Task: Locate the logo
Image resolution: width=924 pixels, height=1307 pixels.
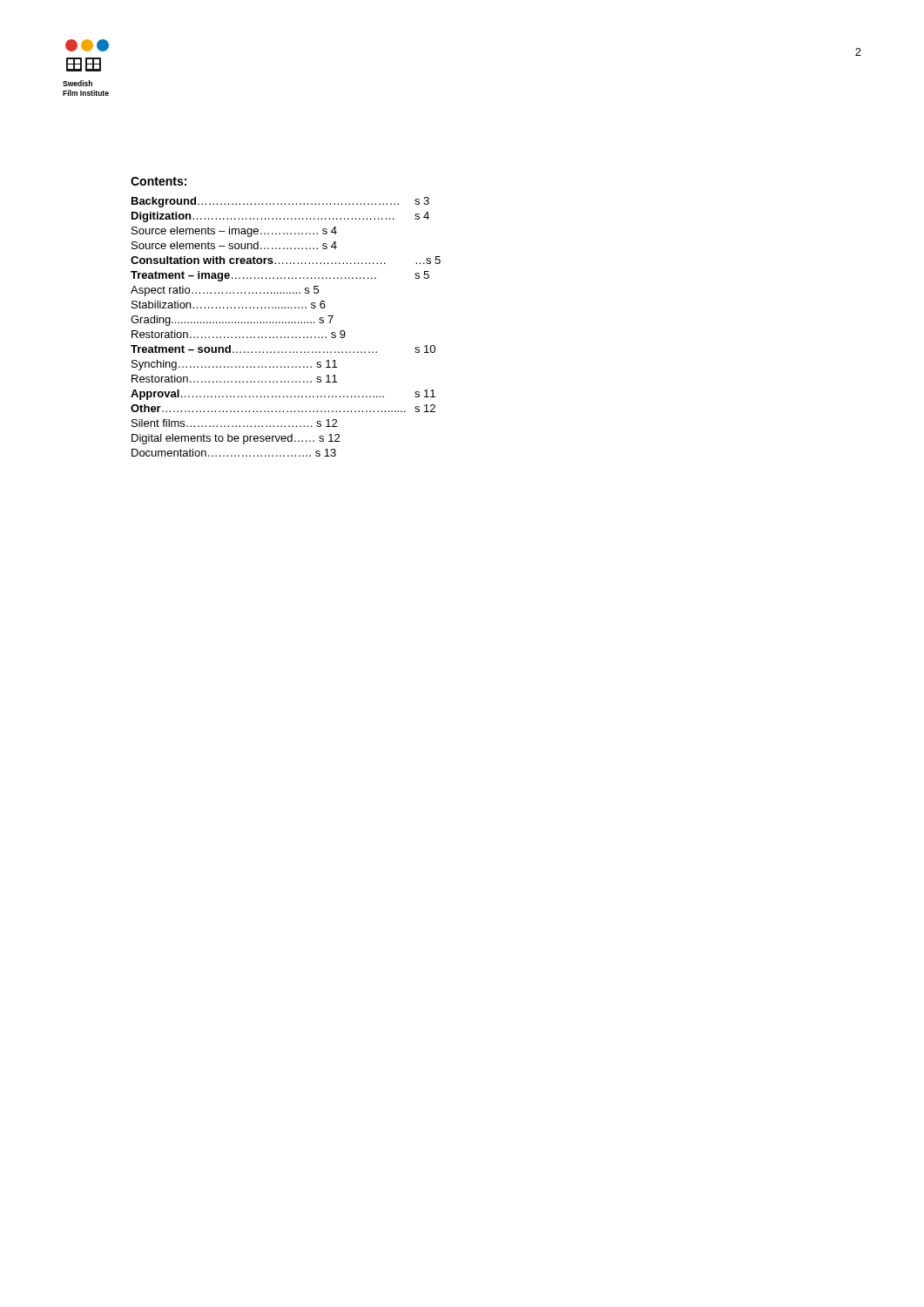Action: 106,67
